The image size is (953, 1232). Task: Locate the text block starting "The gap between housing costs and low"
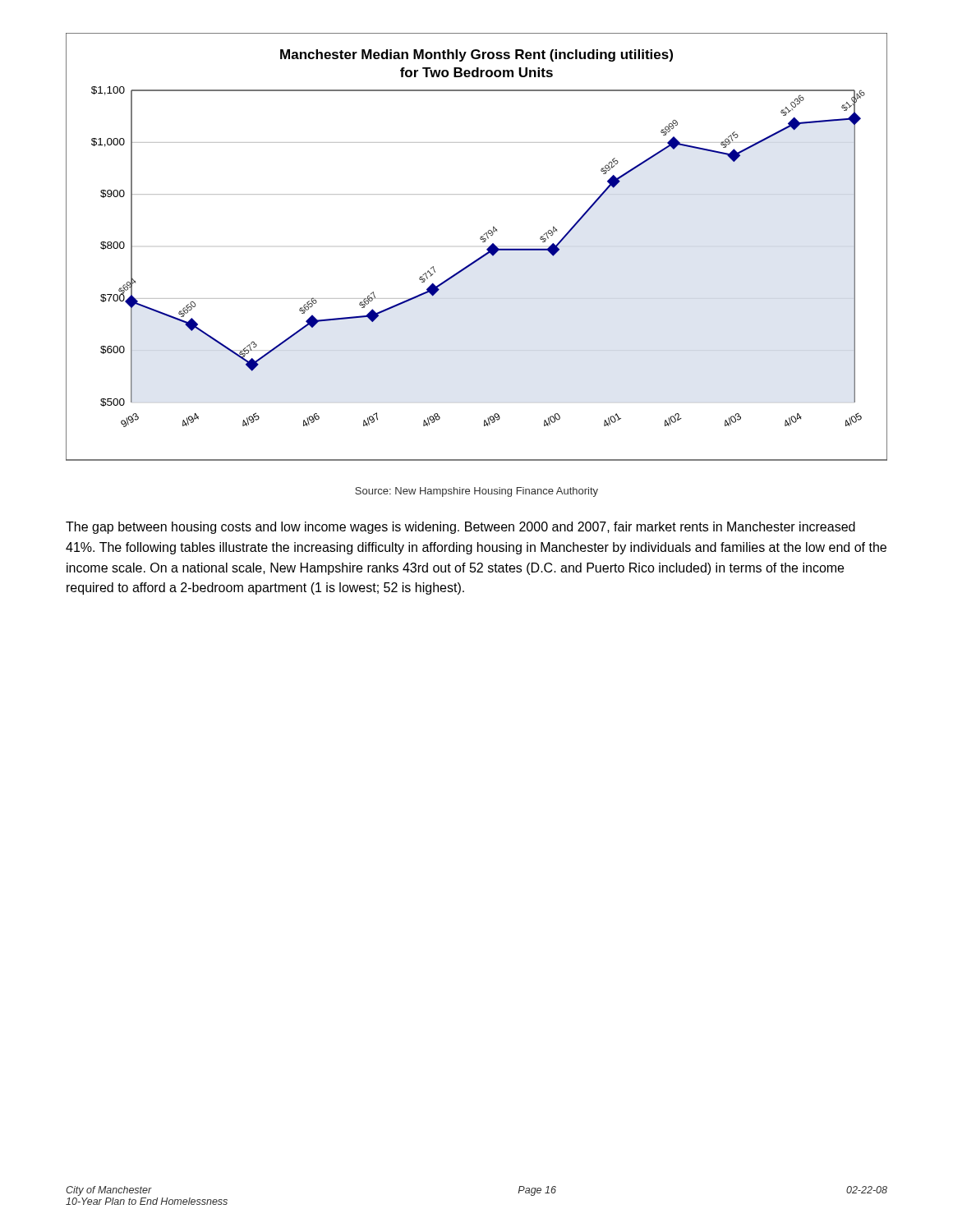coord(476,557)
